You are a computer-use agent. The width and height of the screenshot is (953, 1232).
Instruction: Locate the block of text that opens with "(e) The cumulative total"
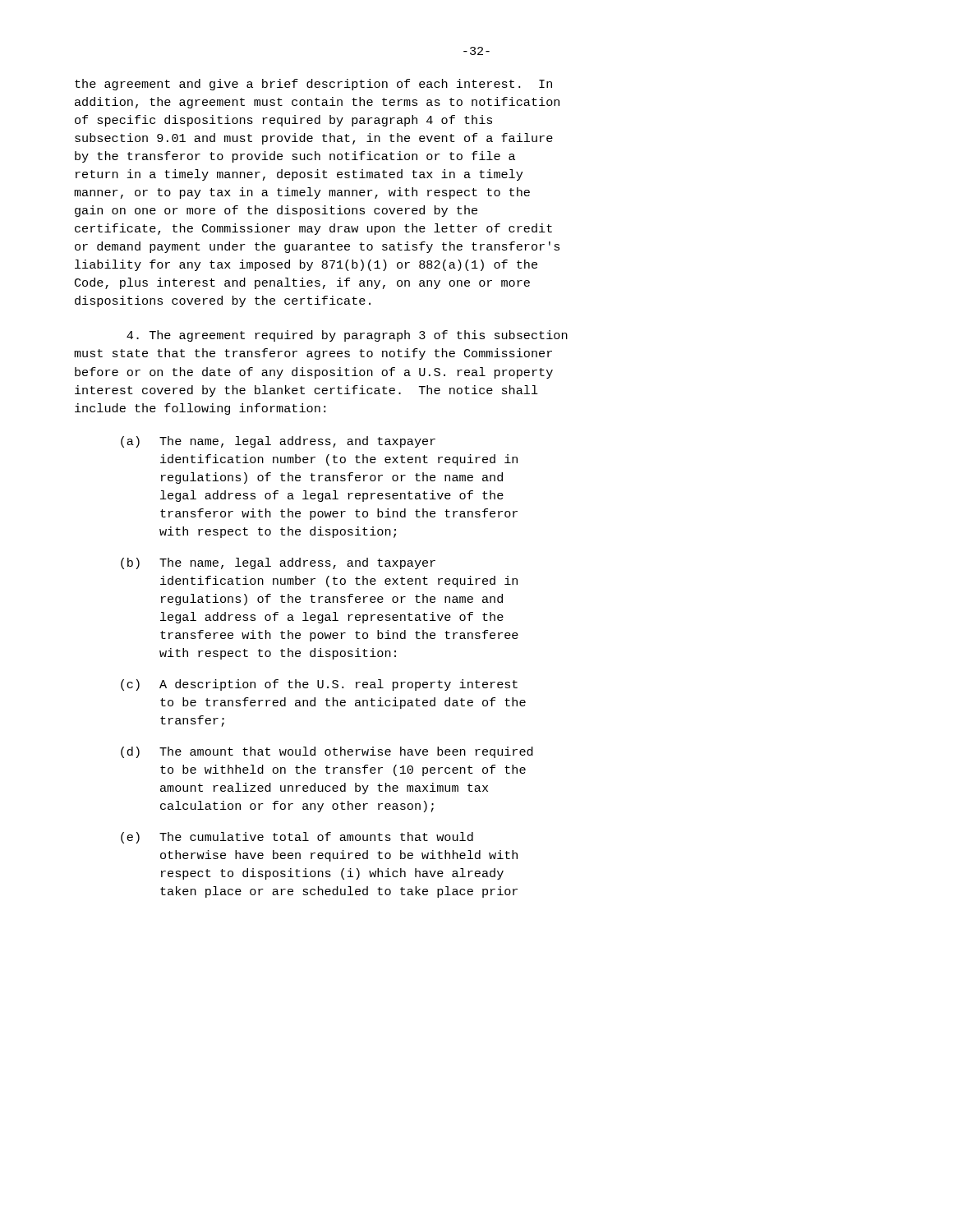click(x=476, y=865)
